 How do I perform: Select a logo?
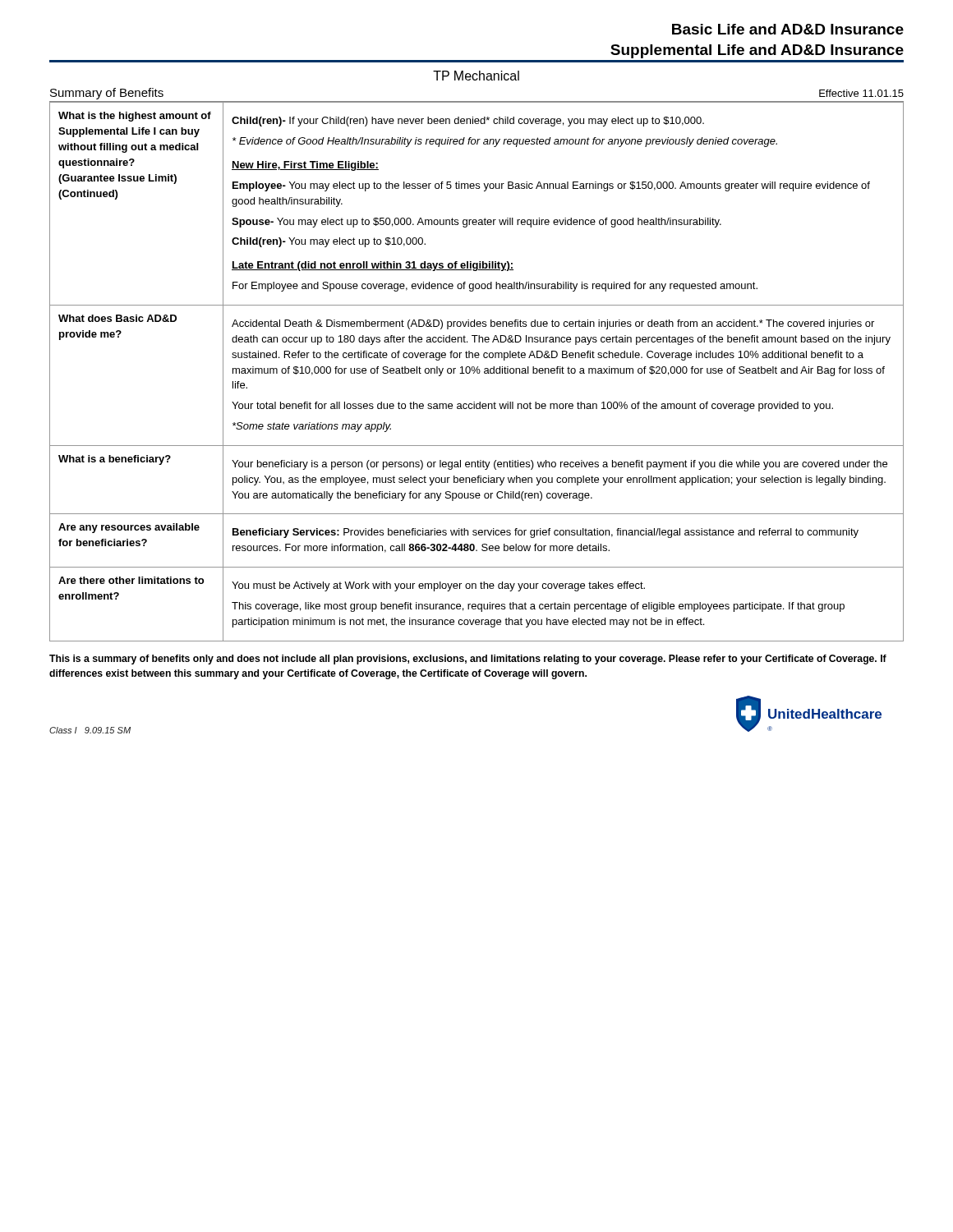coord(817,714)
